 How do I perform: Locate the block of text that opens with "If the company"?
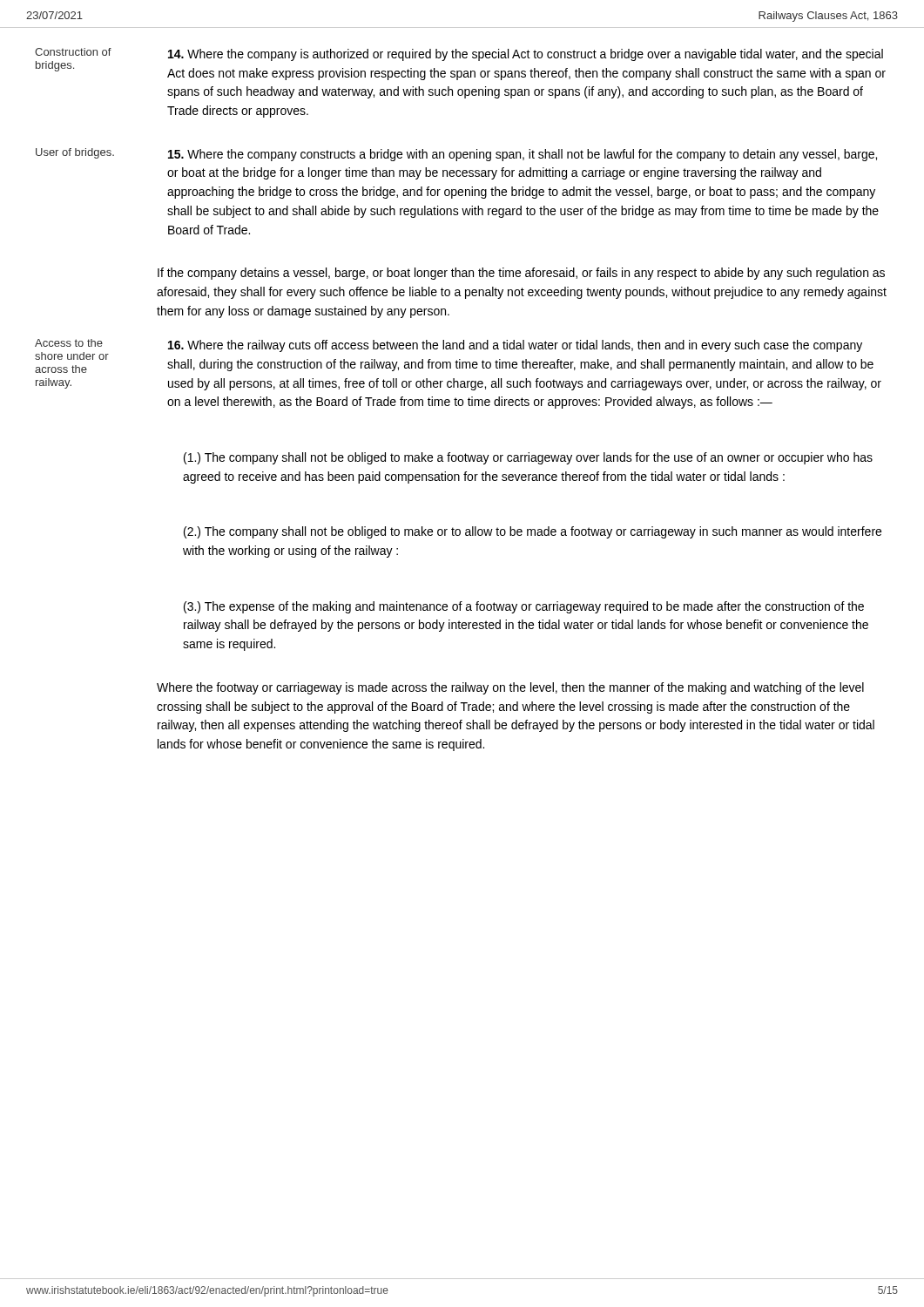(523, 293)
